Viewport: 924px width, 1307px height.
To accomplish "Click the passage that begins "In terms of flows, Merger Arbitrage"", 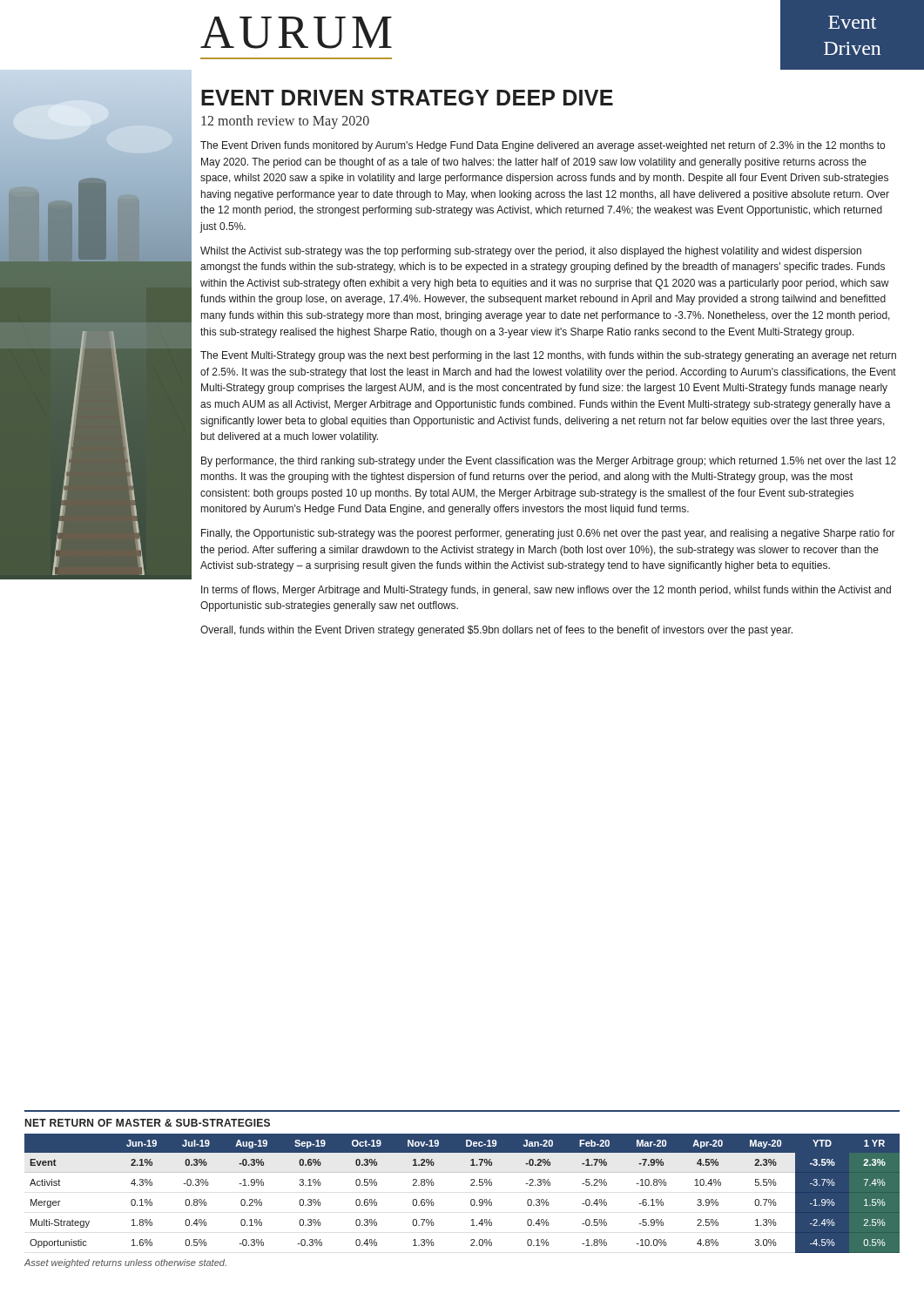I will 546,598.
